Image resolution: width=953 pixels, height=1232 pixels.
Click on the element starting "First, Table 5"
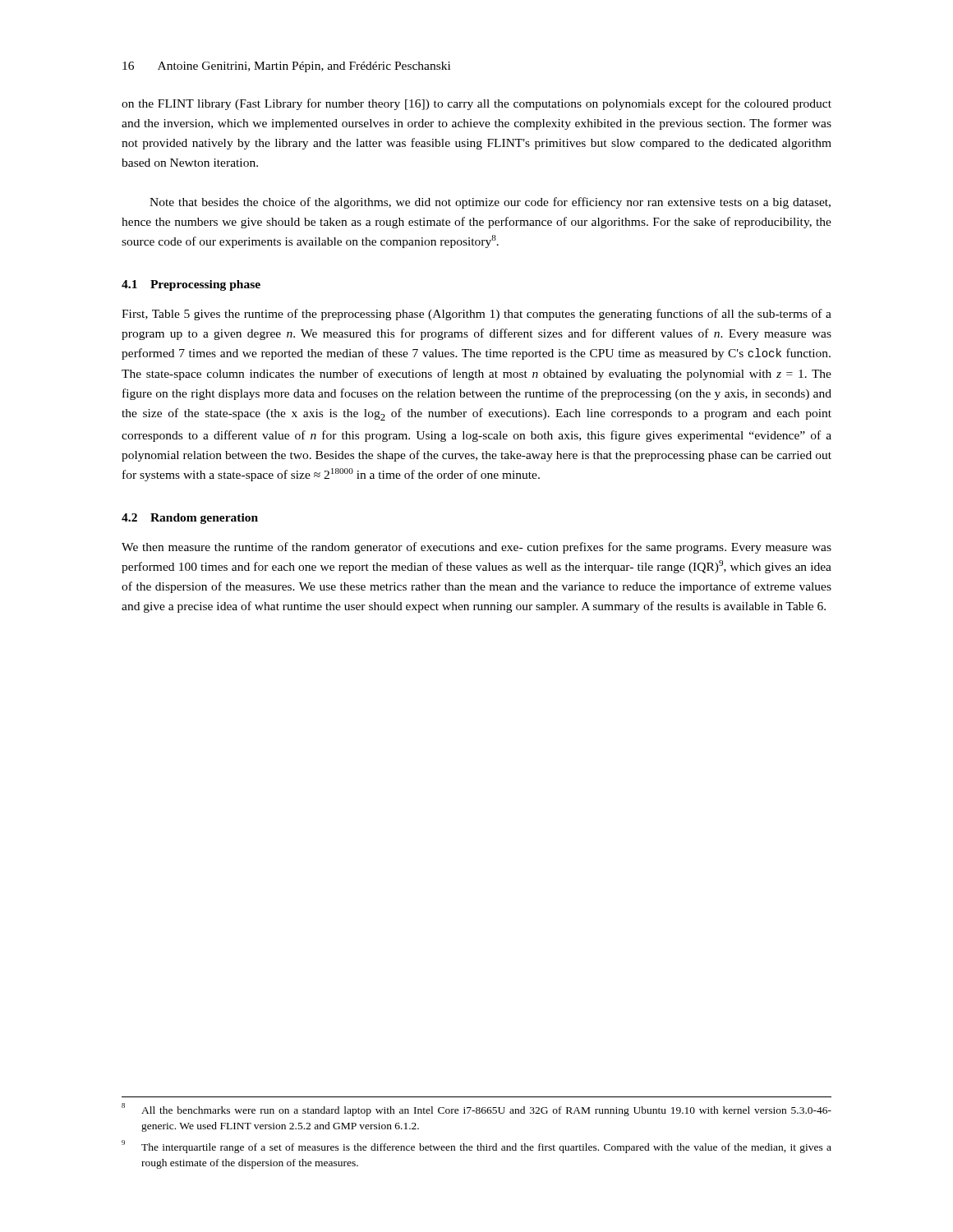[x=476, y=394]
